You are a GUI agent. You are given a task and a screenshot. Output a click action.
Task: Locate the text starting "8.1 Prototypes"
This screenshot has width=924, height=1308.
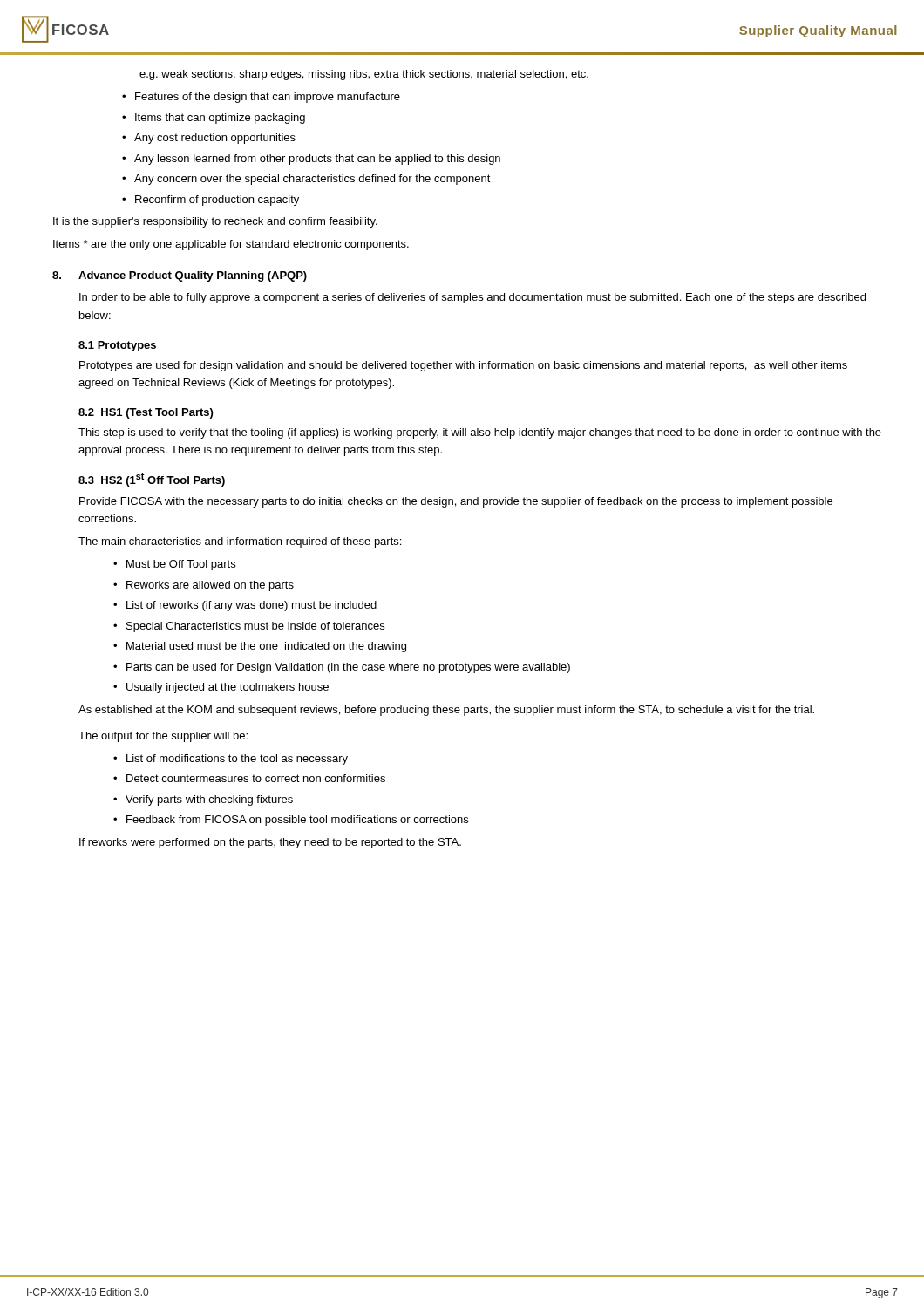pos(117,345)
